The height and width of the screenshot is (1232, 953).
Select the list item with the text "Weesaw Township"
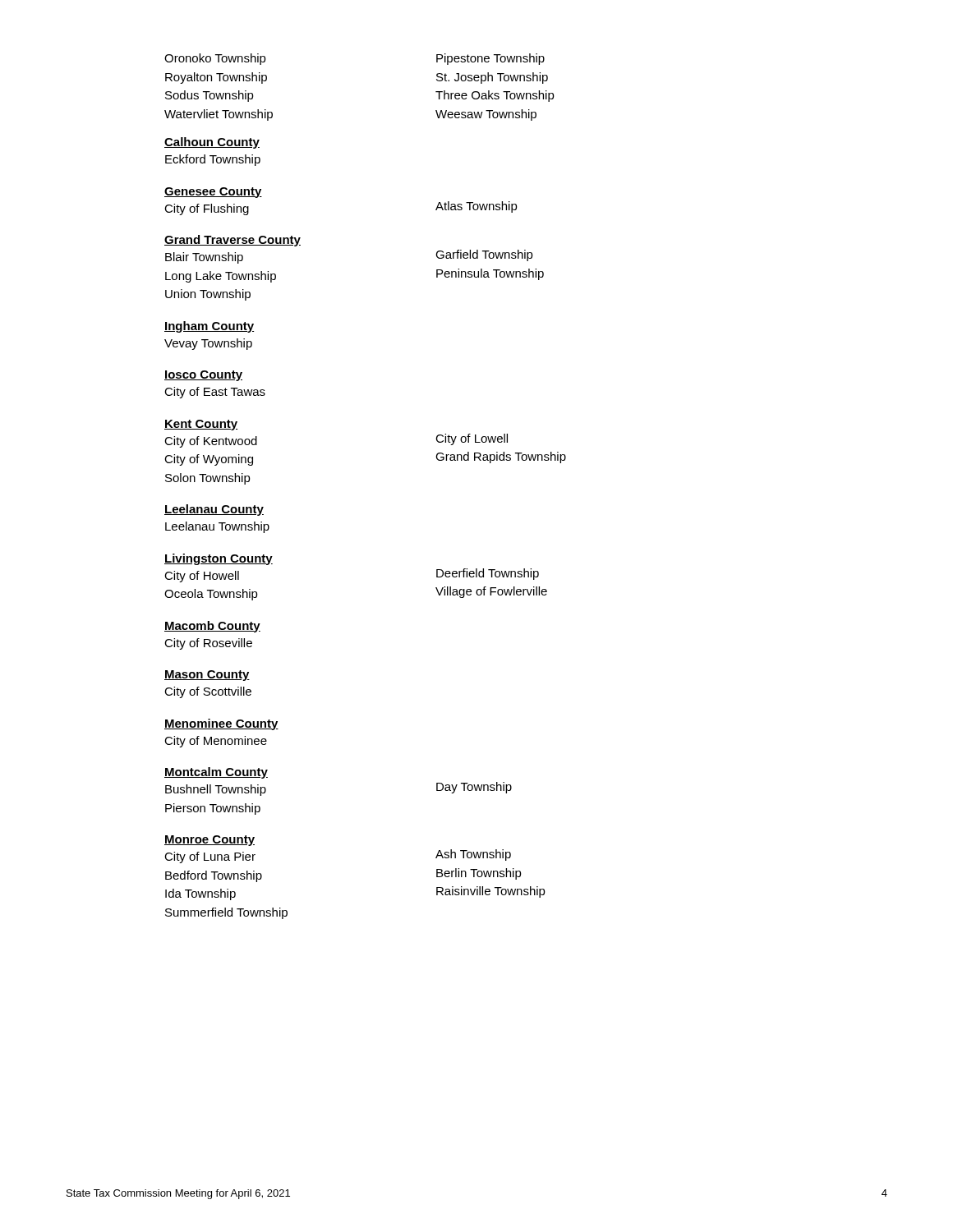click(486, 115)
